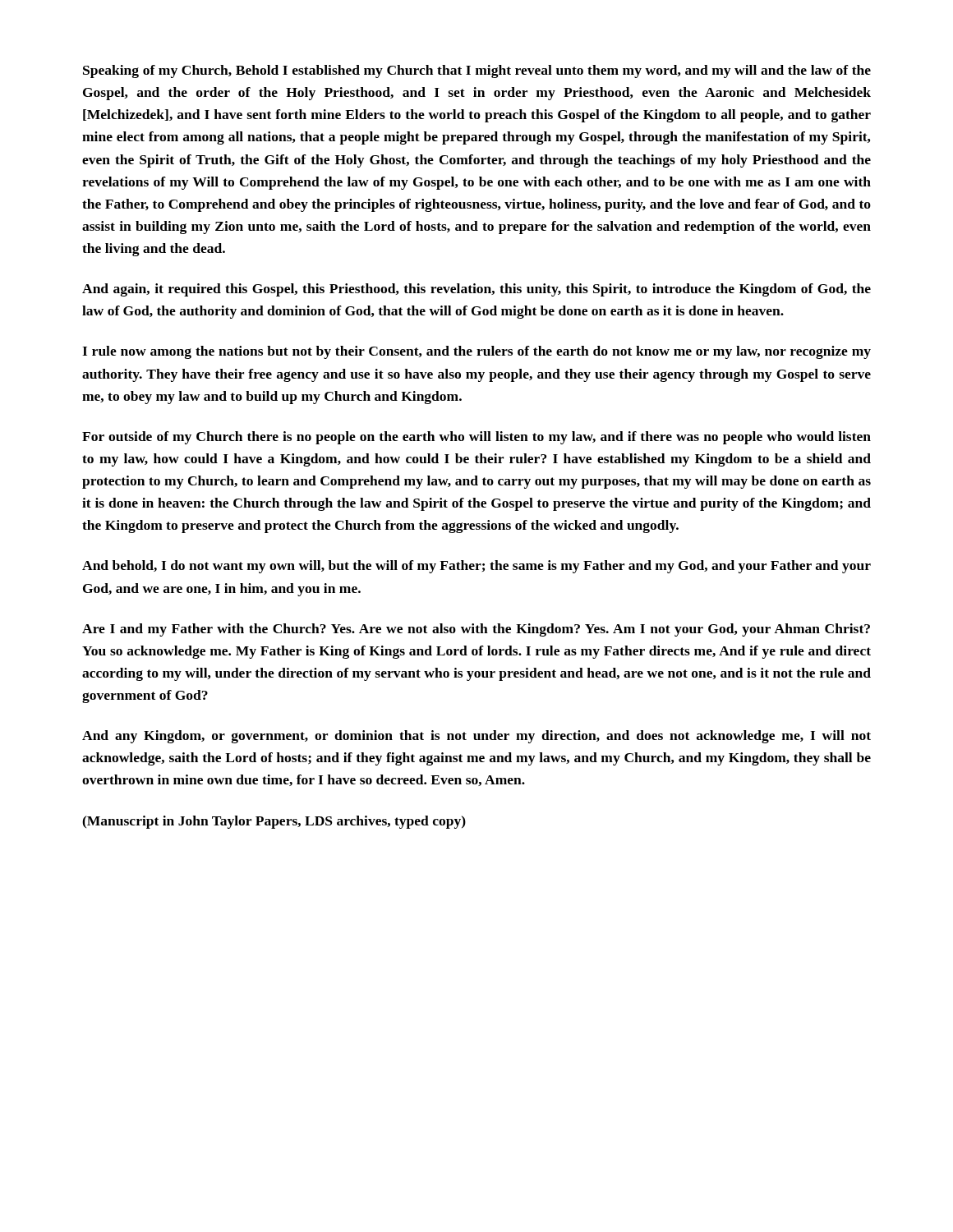This screenshot has height=1232, width=953.
Task: Find the text block that reads "(Manuscript in John Taylor Papers, LDS"
Action: (274, 820)
